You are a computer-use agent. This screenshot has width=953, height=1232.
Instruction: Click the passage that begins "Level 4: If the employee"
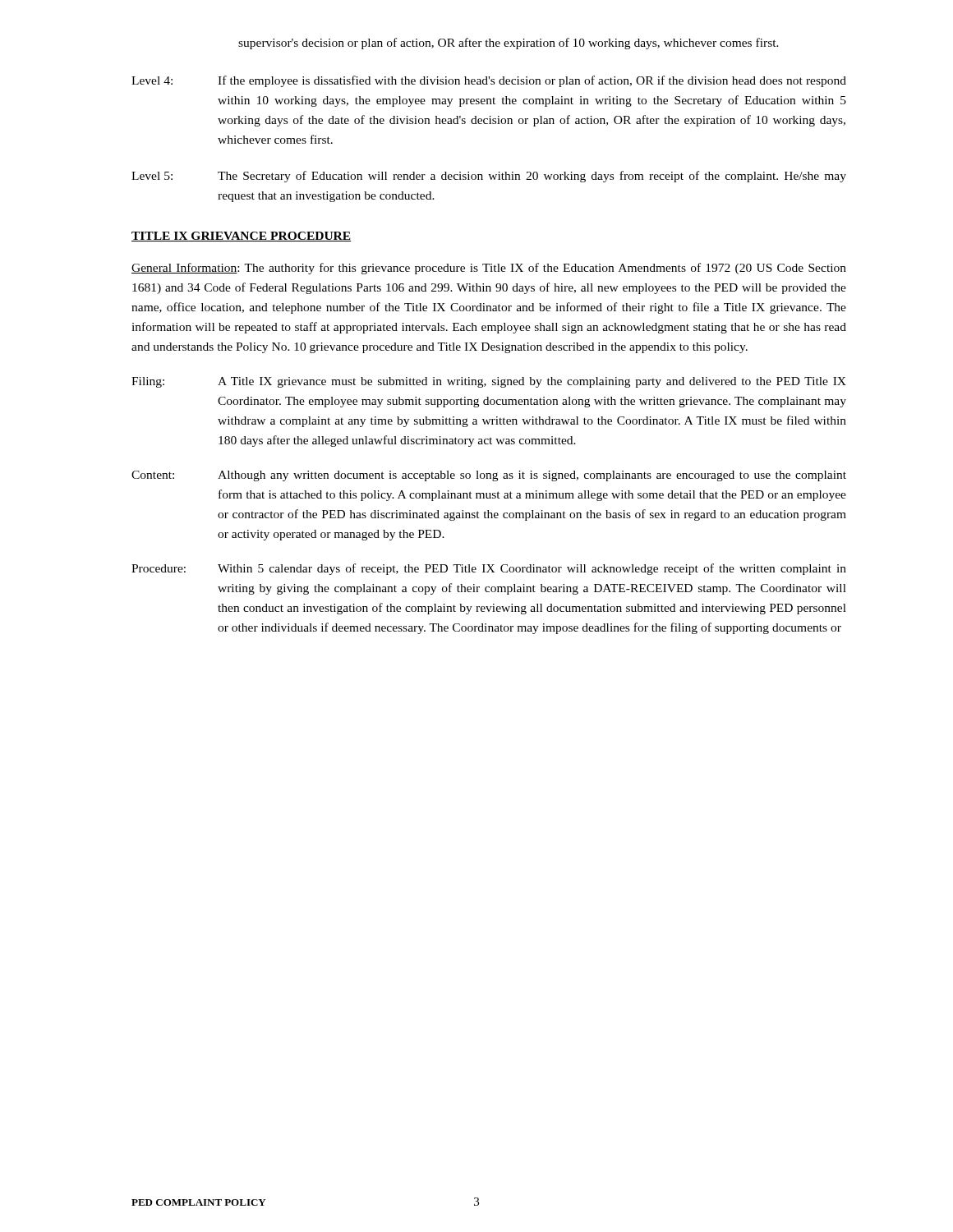[x=489, y=110]
